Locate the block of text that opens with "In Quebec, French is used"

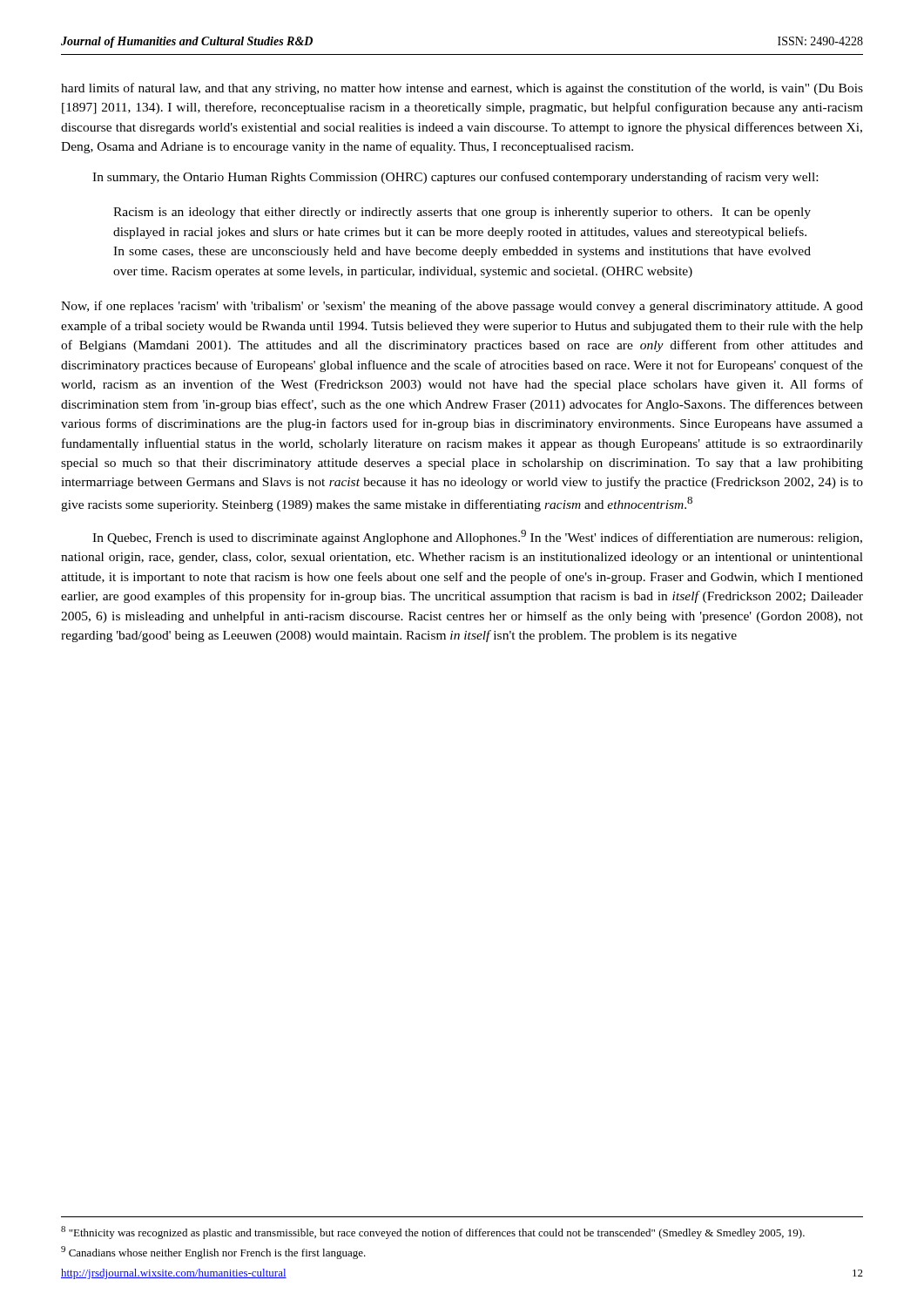click(x=462, y=585)
